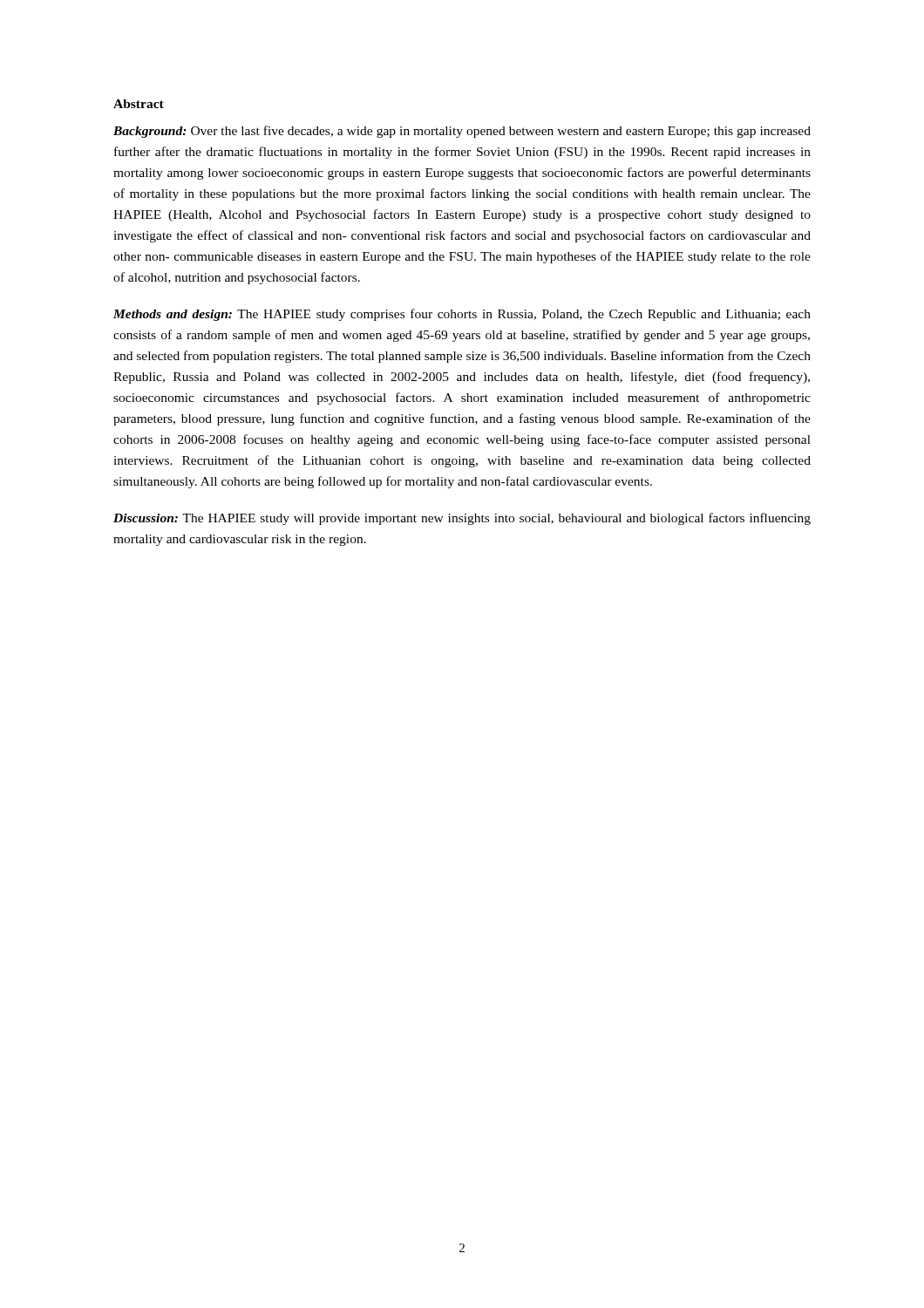
Task: Point to the passage starting "Methods and design: The HAPIEE study comprises four"
Action: pos(462,397)
